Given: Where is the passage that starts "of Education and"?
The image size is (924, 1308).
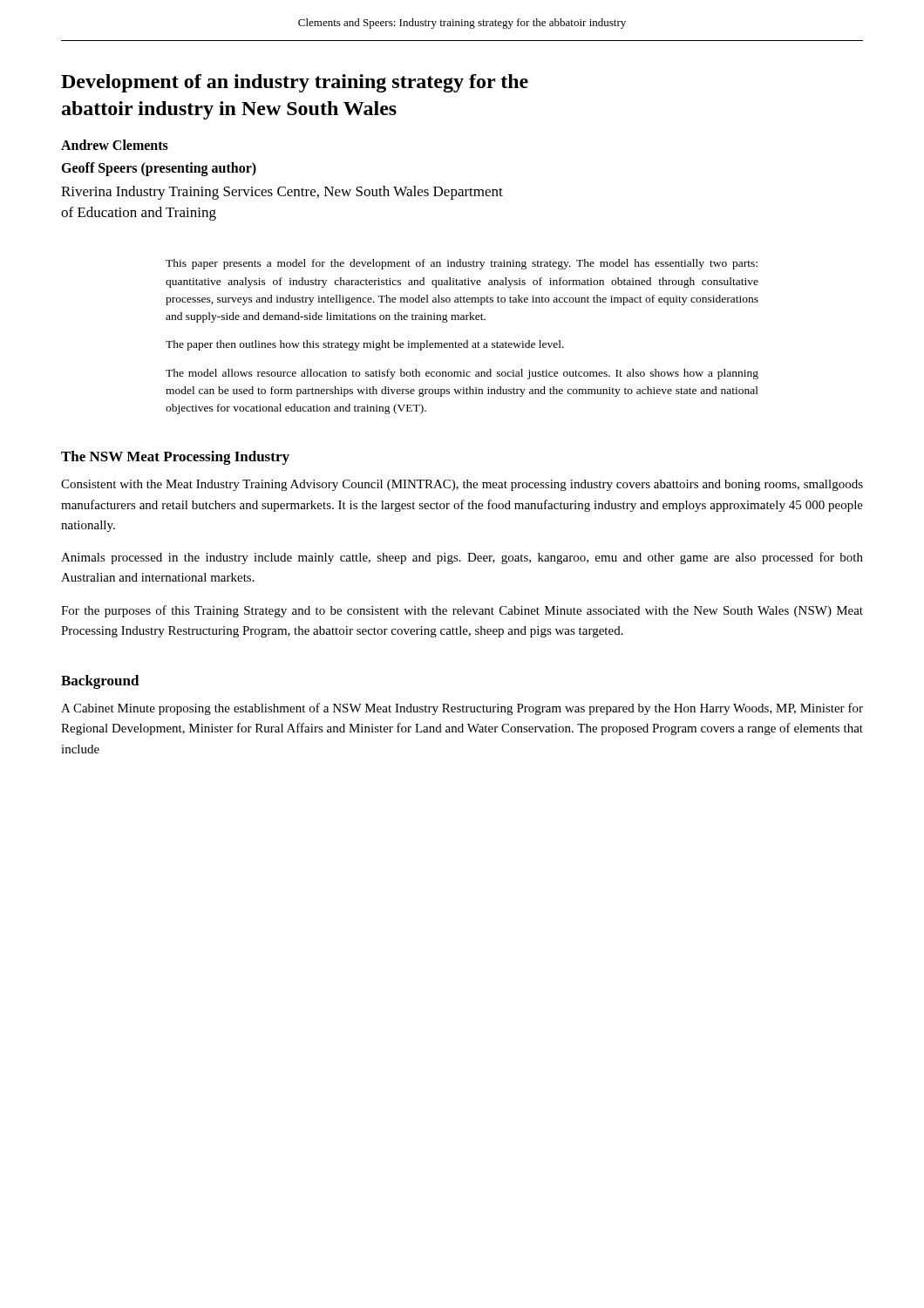Looking at the screenshot, I should [139, 213].
